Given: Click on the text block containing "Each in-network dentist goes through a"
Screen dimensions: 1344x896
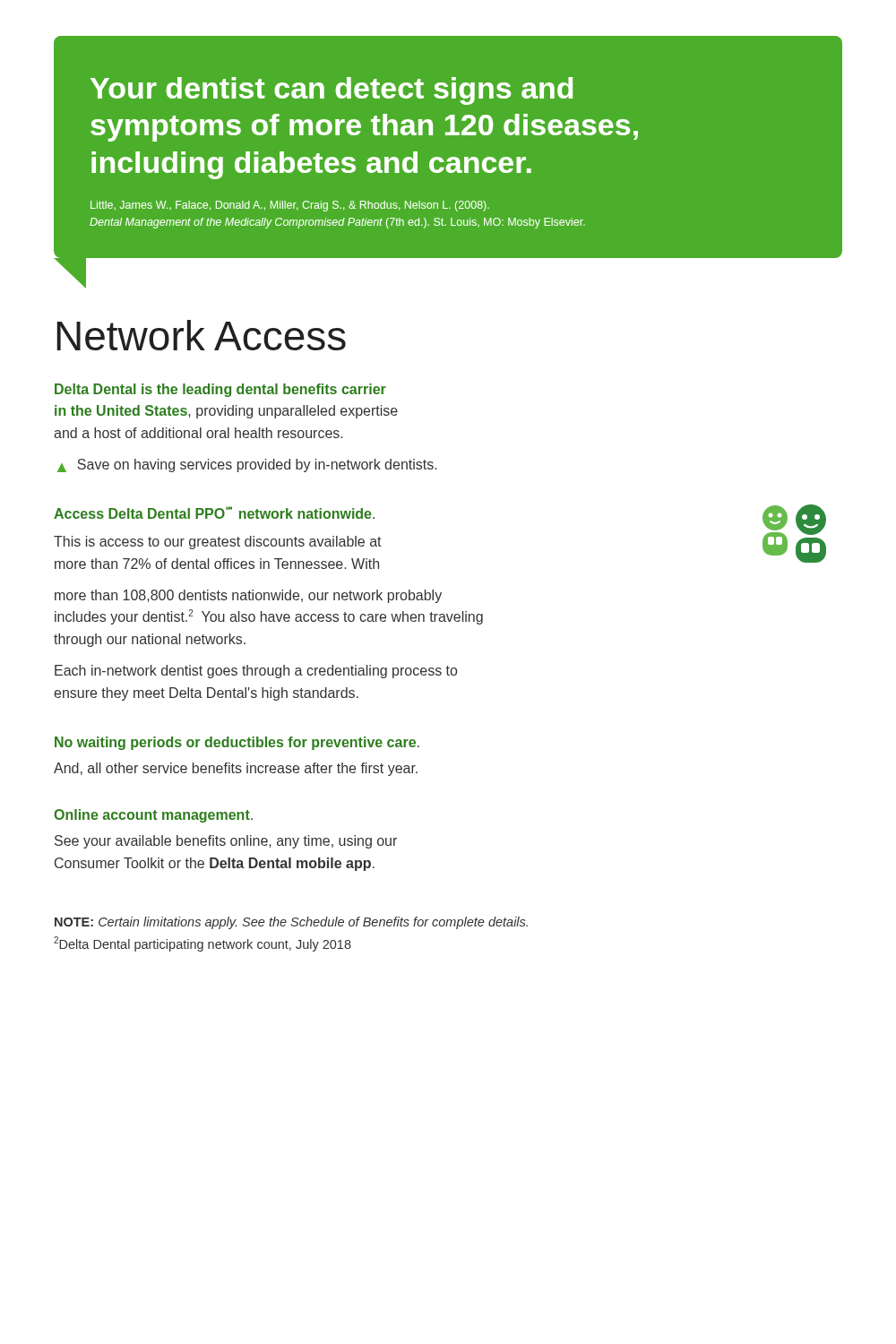Looking at the screenshot, I should 448,683.
